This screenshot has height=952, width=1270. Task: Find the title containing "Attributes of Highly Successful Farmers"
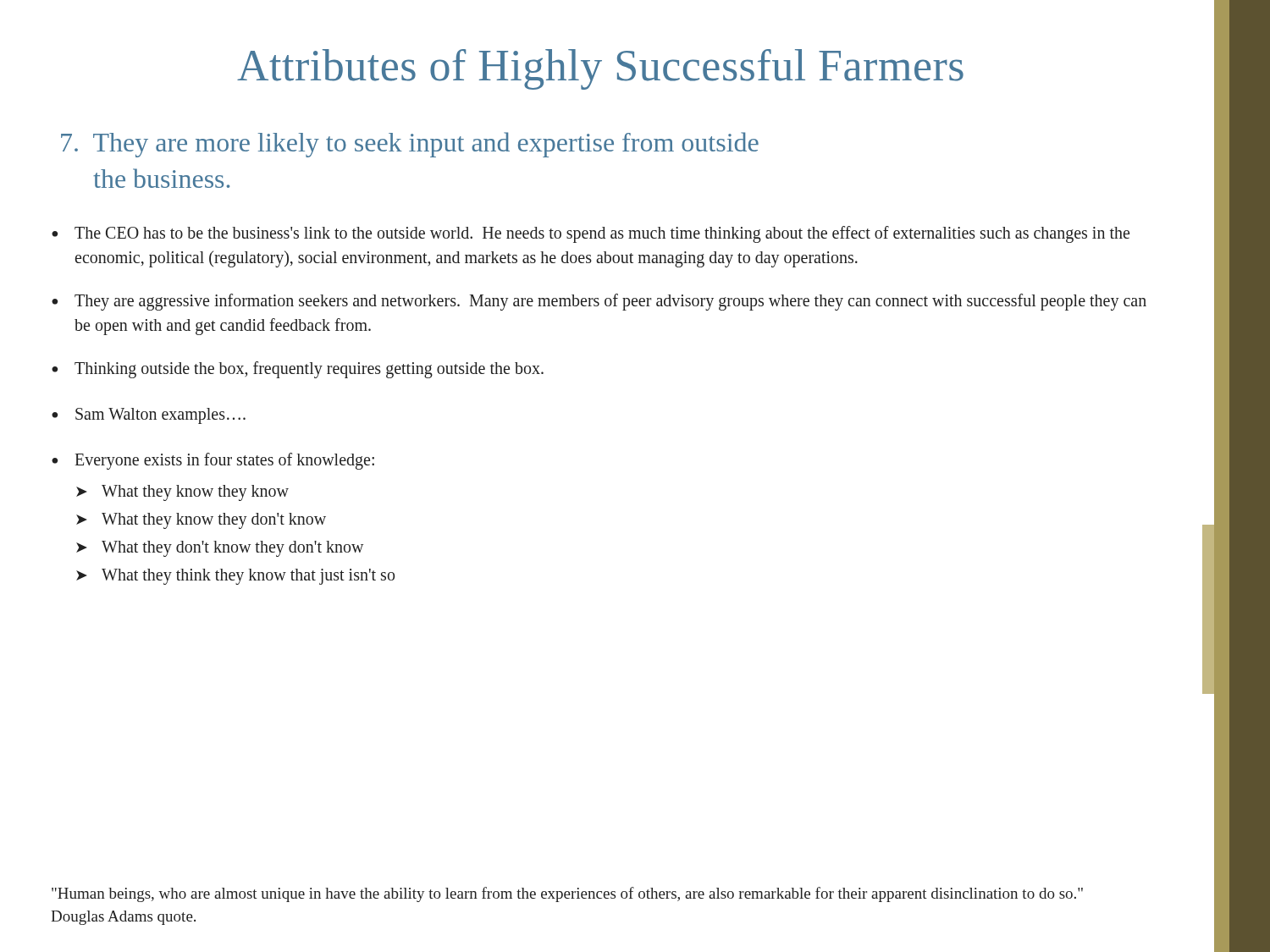(x=601, y=66)
